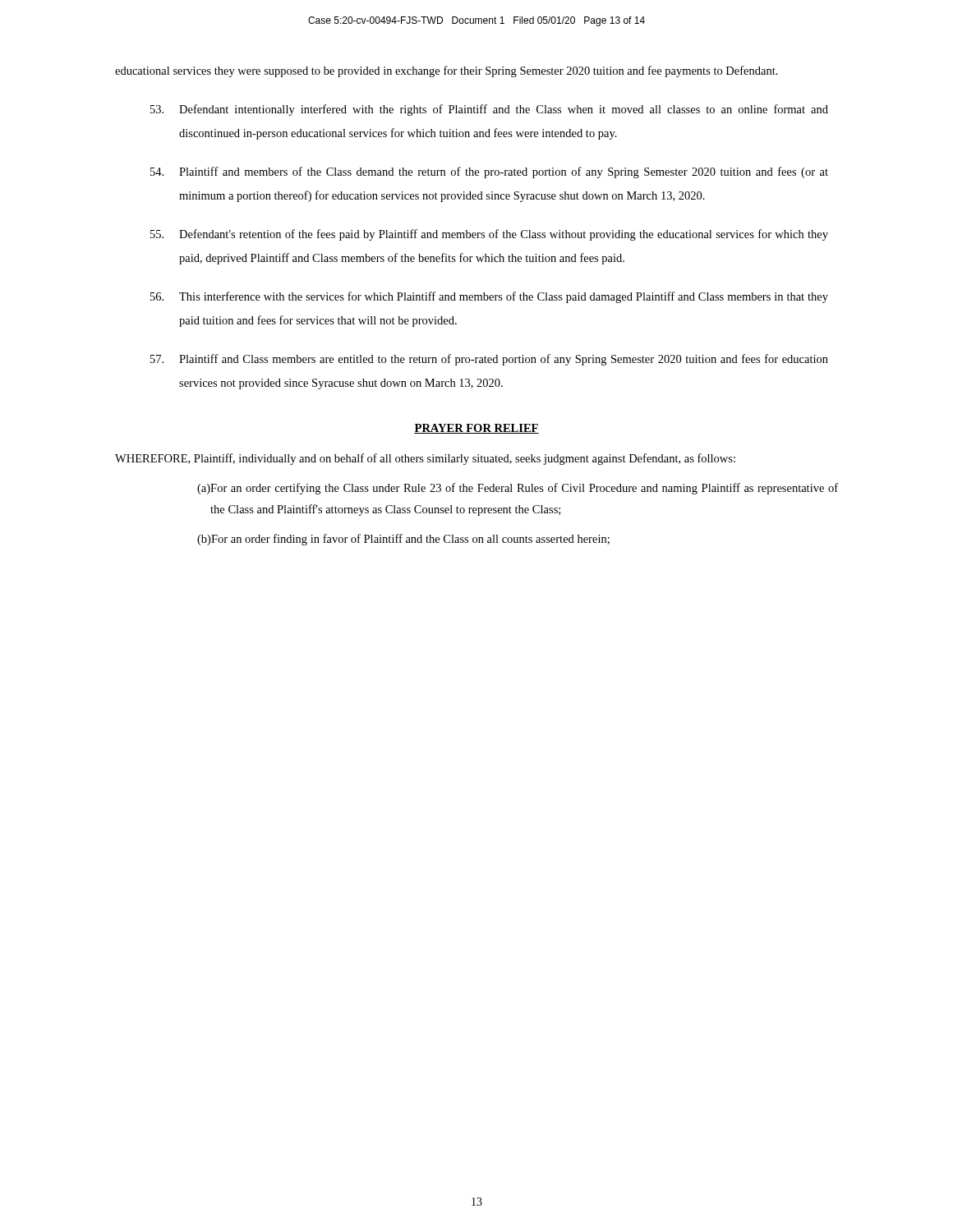The height and width of the screenshot is (1232, 953).
Task: Click the passage that begins "educational services they"
Action: click(447, 71)
